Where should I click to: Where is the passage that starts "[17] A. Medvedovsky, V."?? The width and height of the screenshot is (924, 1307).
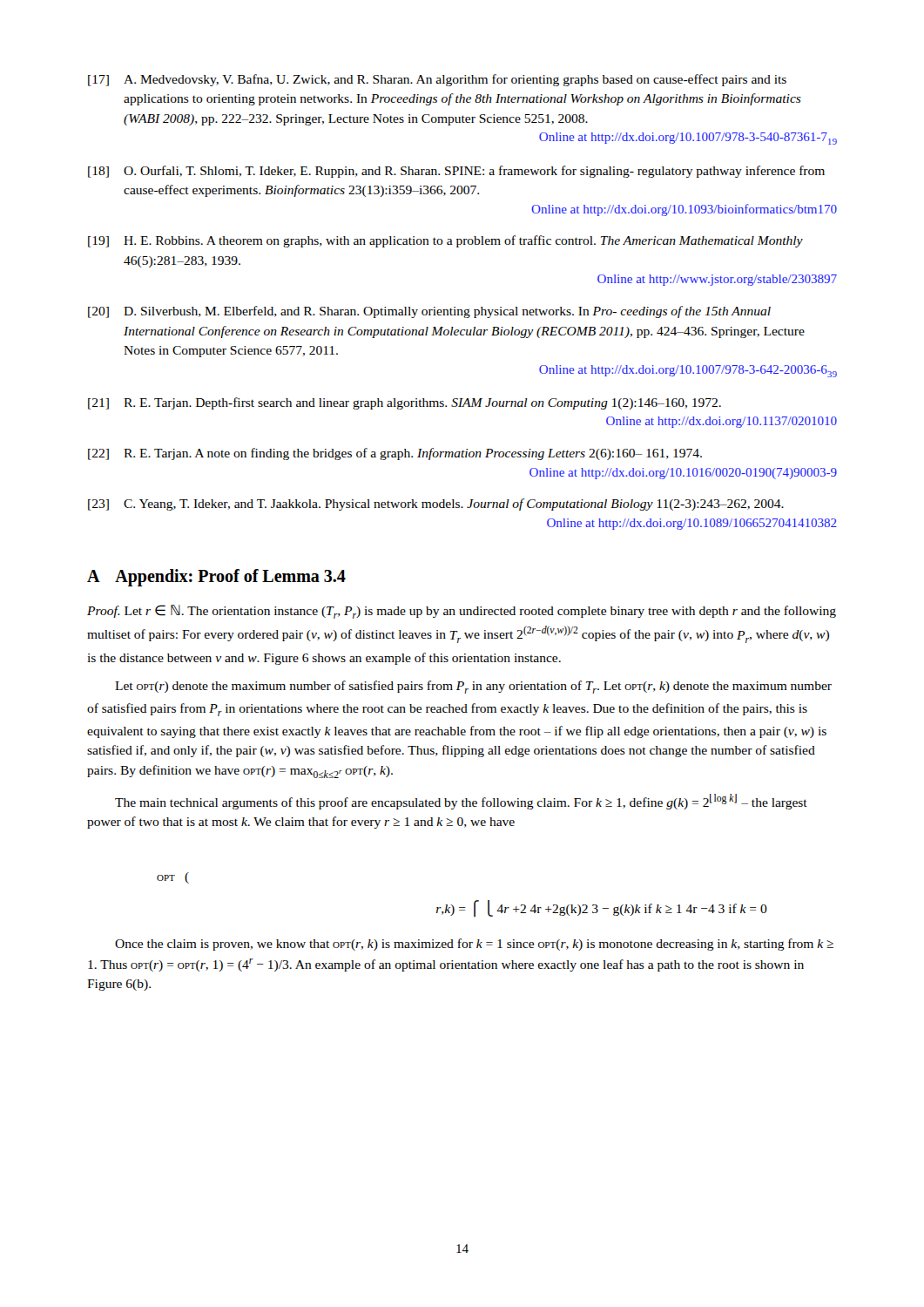(x=462, y=109)
